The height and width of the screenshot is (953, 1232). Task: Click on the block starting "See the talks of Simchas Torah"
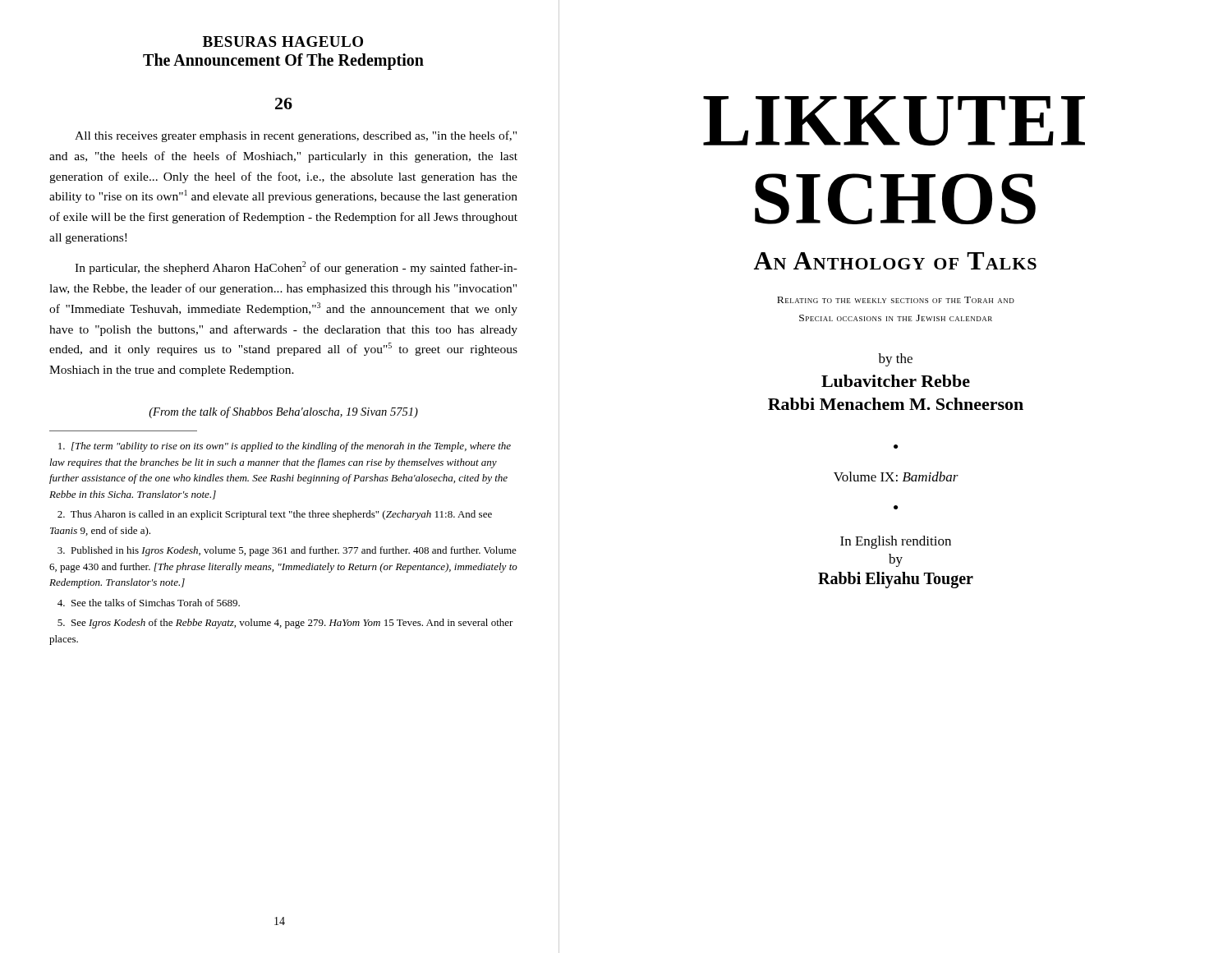(x=149, y=603)
